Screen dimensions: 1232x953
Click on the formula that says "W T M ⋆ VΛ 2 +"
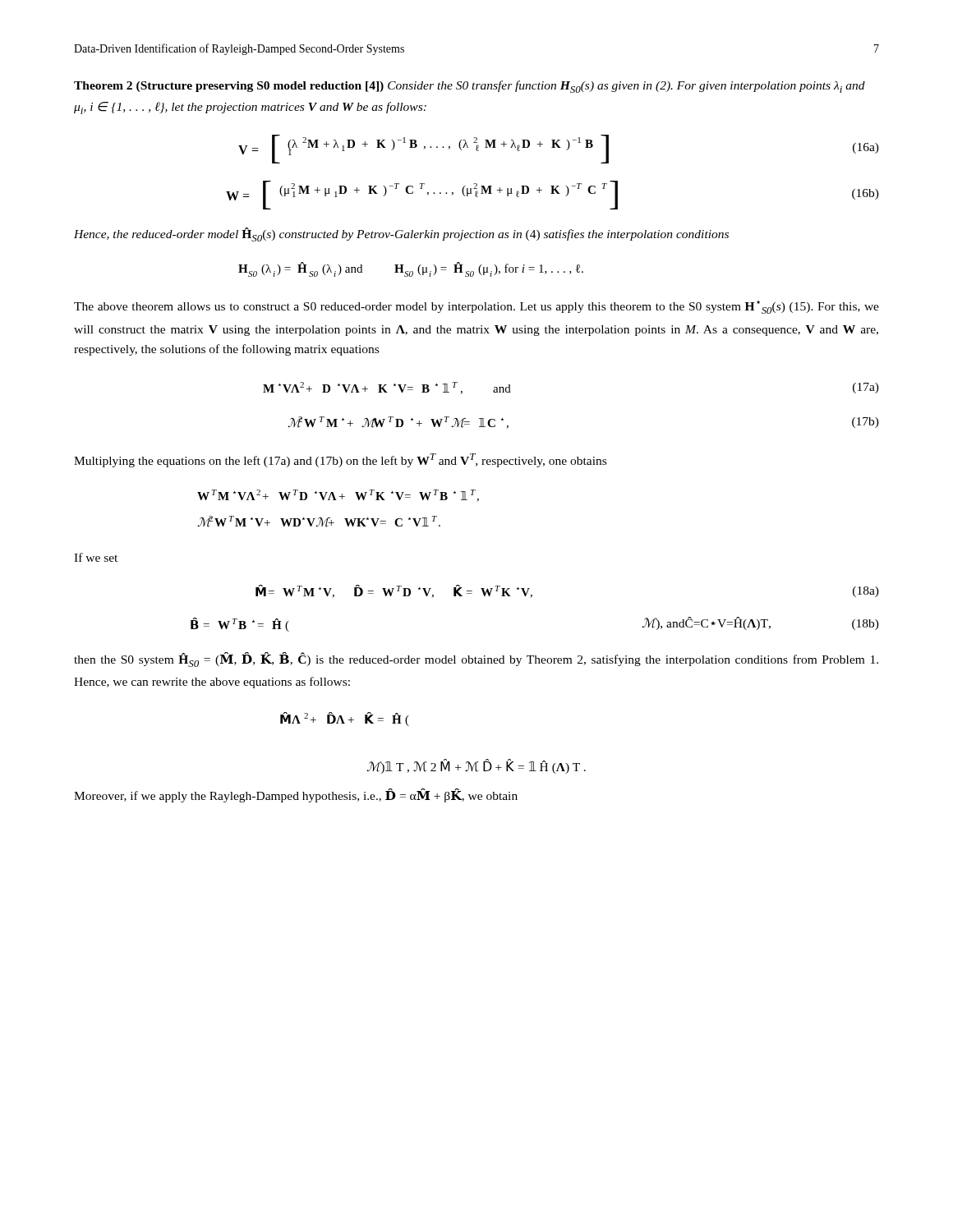476,508
